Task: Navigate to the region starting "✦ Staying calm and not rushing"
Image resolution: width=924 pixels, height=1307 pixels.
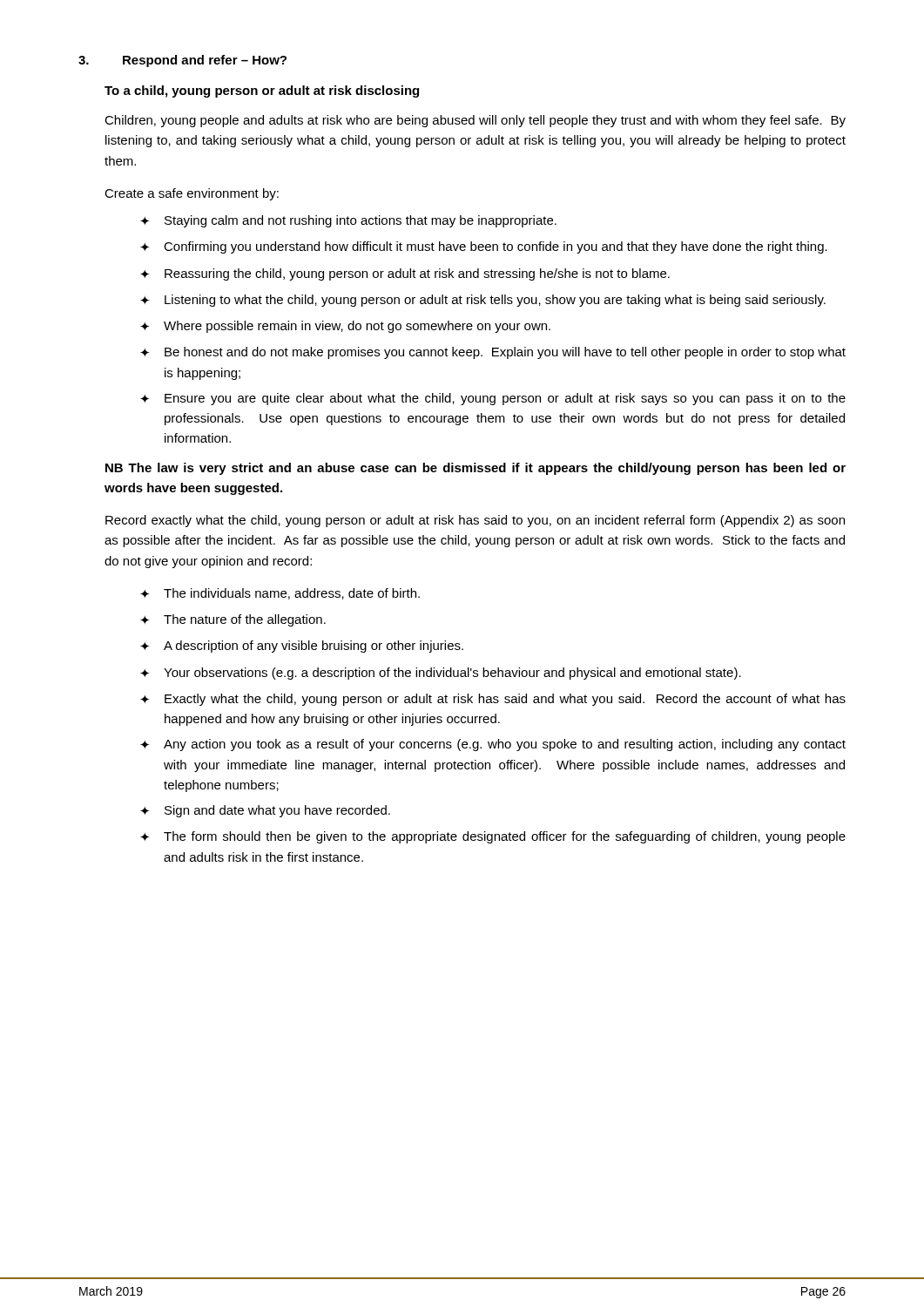Action: tap(492, 221)
